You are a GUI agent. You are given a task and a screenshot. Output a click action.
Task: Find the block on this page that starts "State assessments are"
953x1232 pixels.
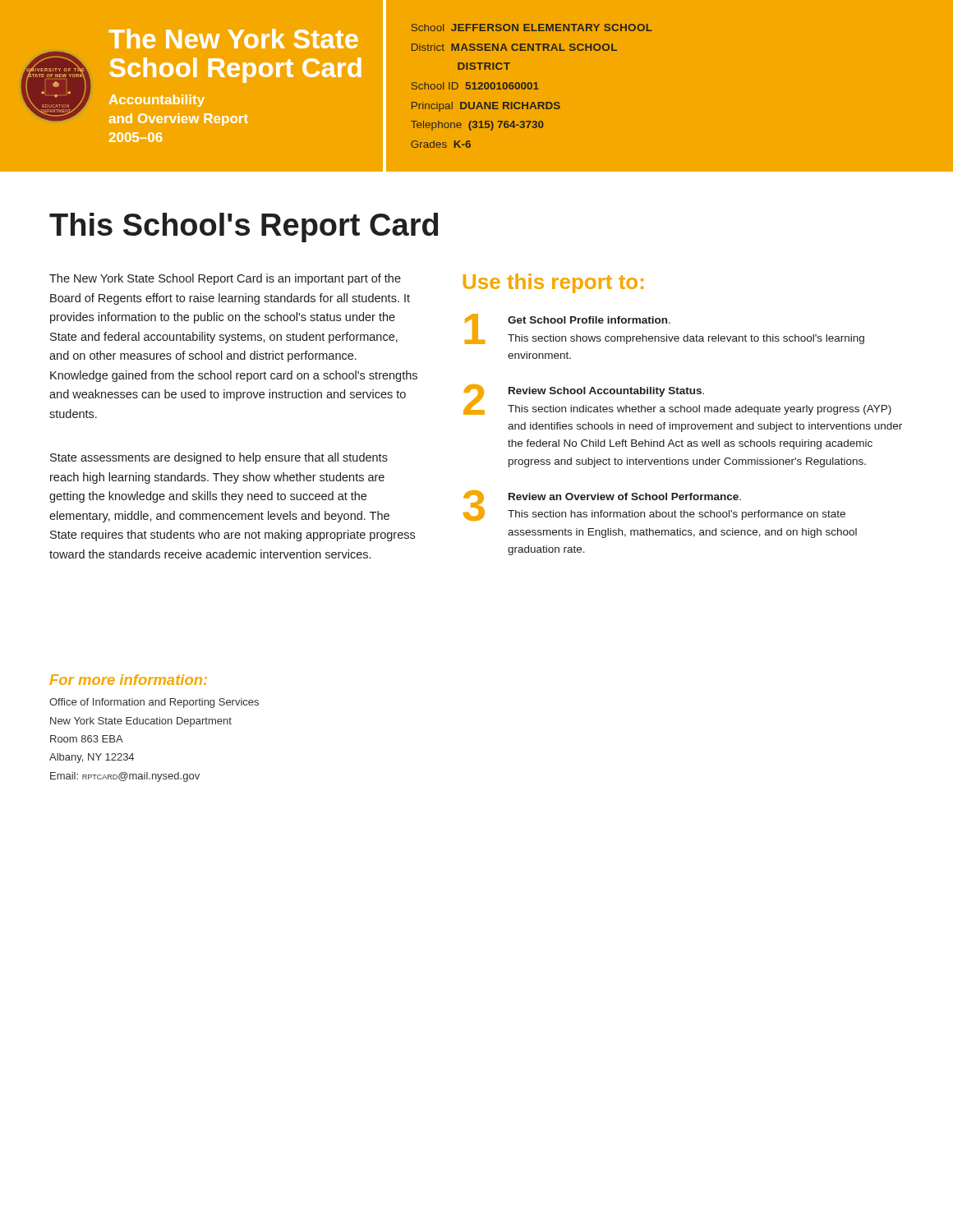[x=232, y=506]
